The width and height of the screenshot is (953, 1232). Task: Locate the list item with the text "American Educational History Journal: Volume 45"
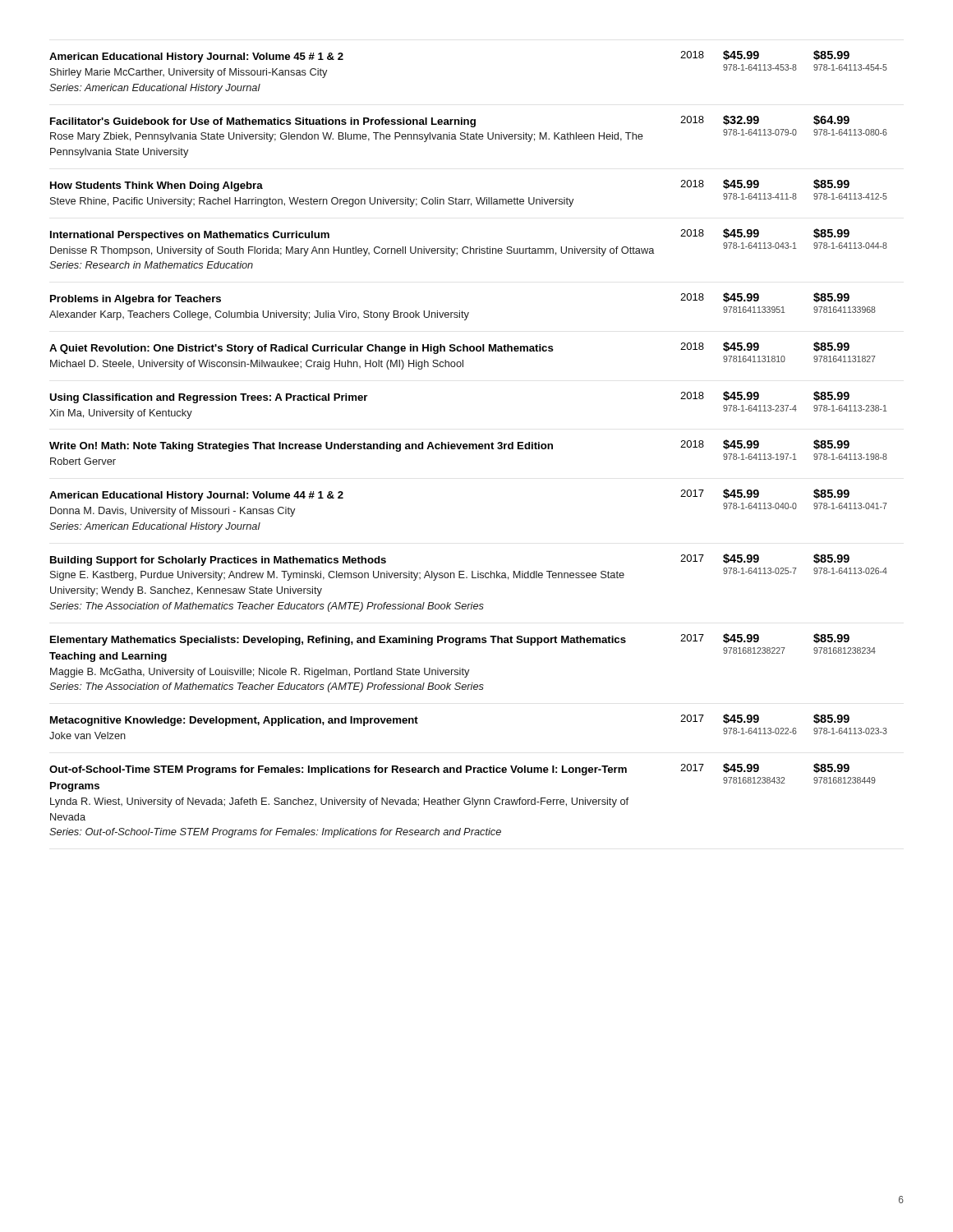click(198, 56)
